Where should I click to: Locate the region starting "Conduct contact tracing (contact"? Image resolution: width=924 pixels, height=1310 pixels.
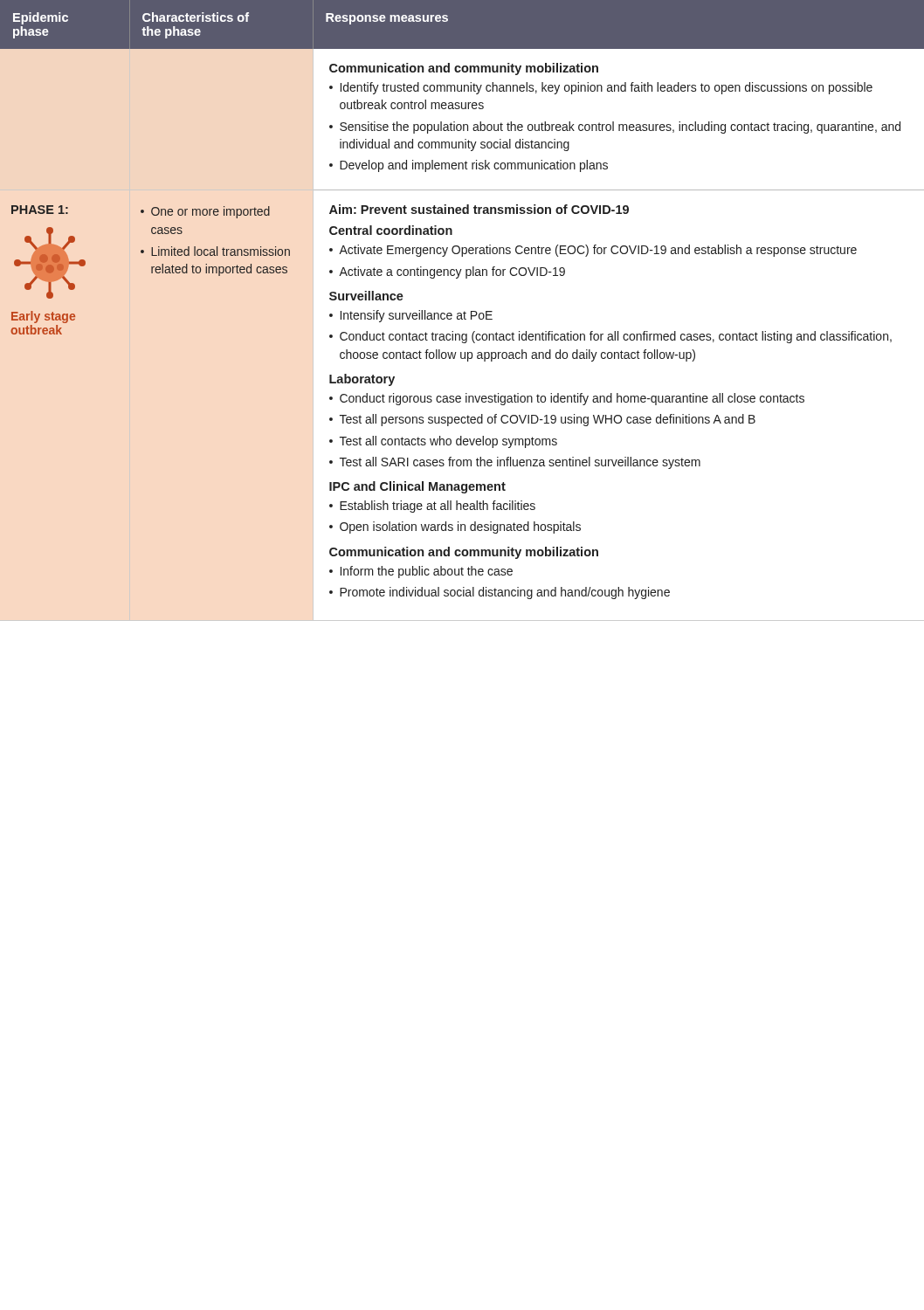pos(616,345)
